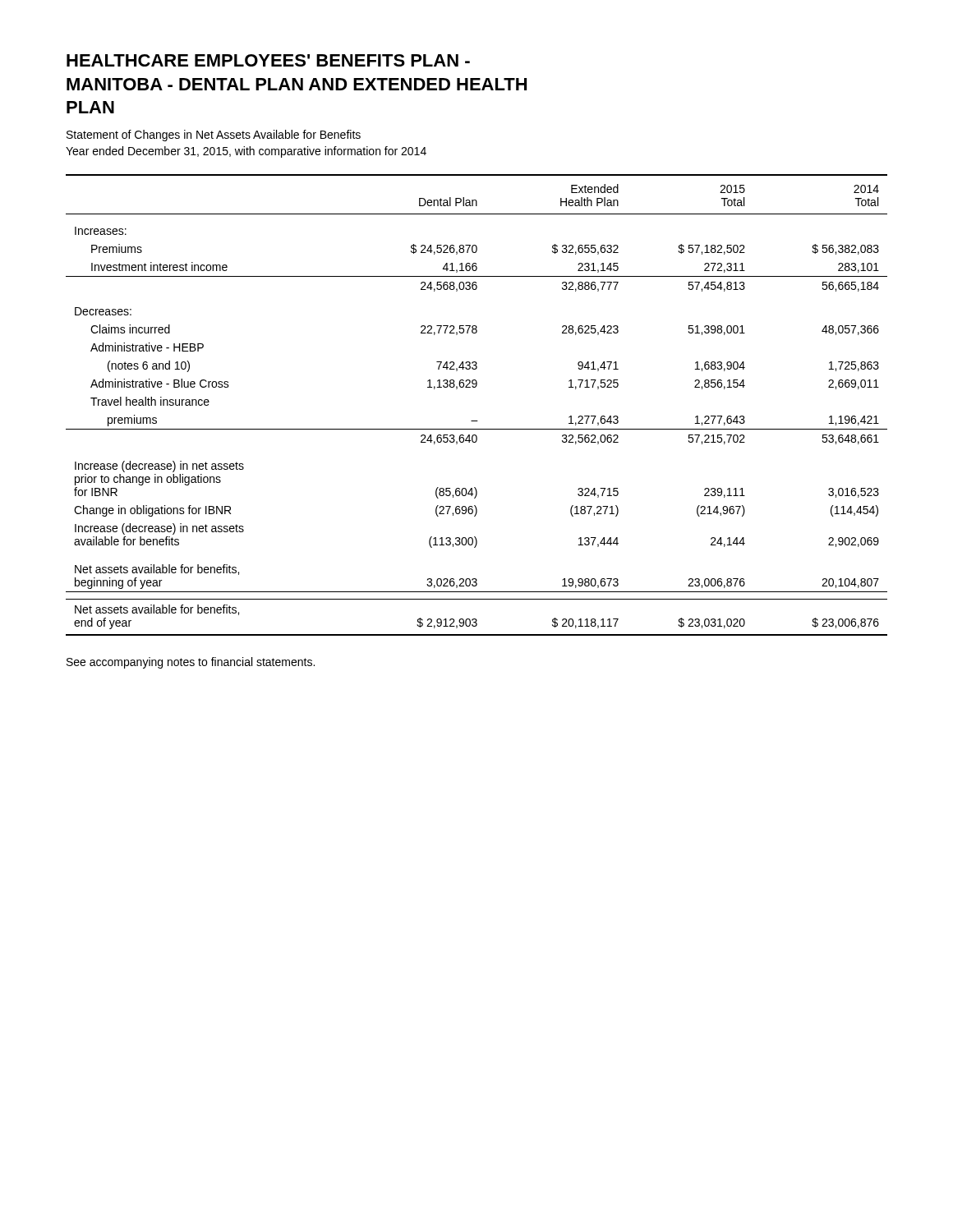Viewport: 953px width, 1232px height.
Task: Click on the text block starting "See accompanying notes"
Action: click(191, 662)
